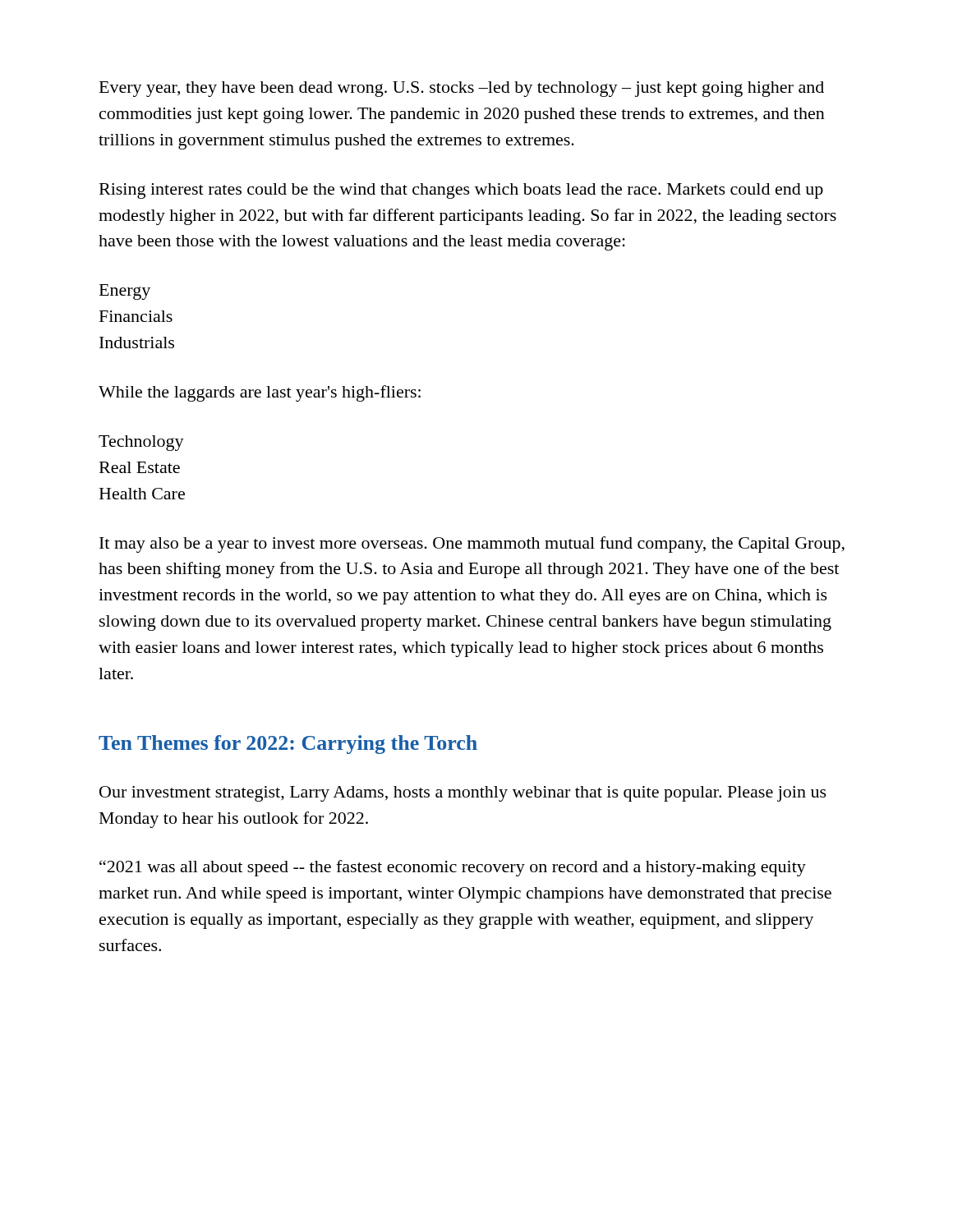Find the text block with the text "While the laggards are last year's"
Viewport: 953px width, 1232px height.
pyautogui.click(x=260, y=391)
